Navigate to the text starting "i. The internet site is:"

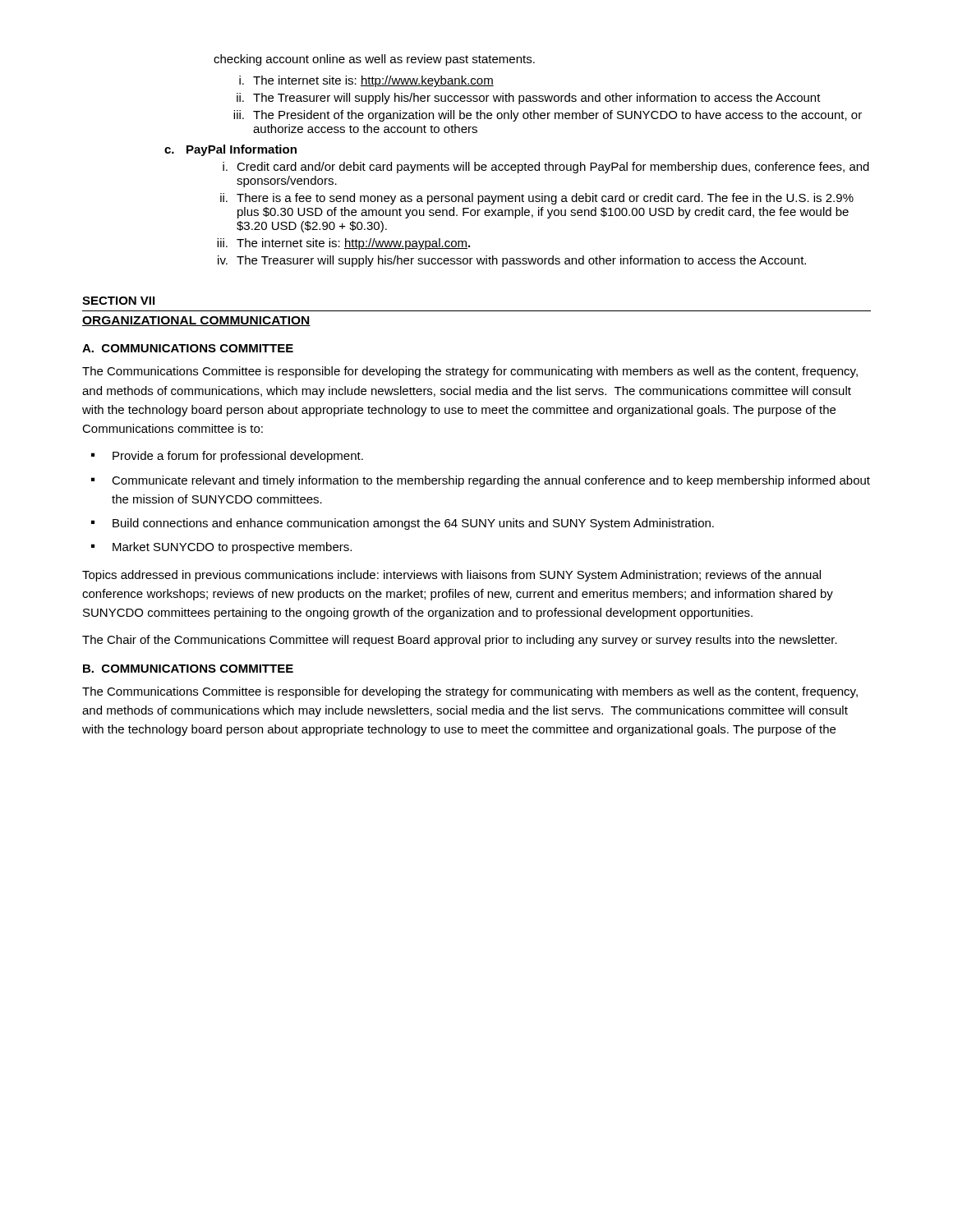click(366, 81)
